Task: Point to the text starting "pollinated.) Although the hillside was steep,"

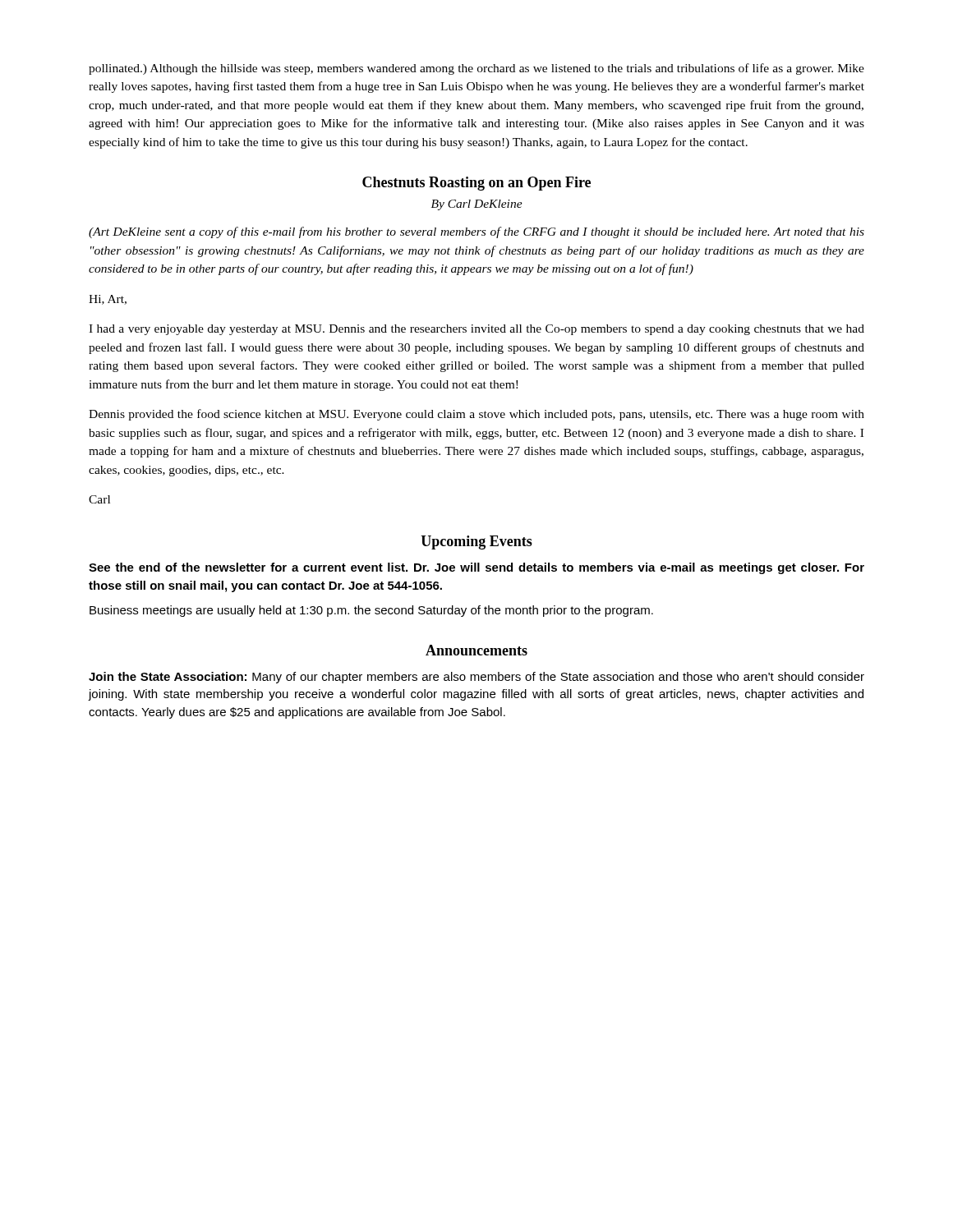Action: pyautogui.click(x=476, y=105)
